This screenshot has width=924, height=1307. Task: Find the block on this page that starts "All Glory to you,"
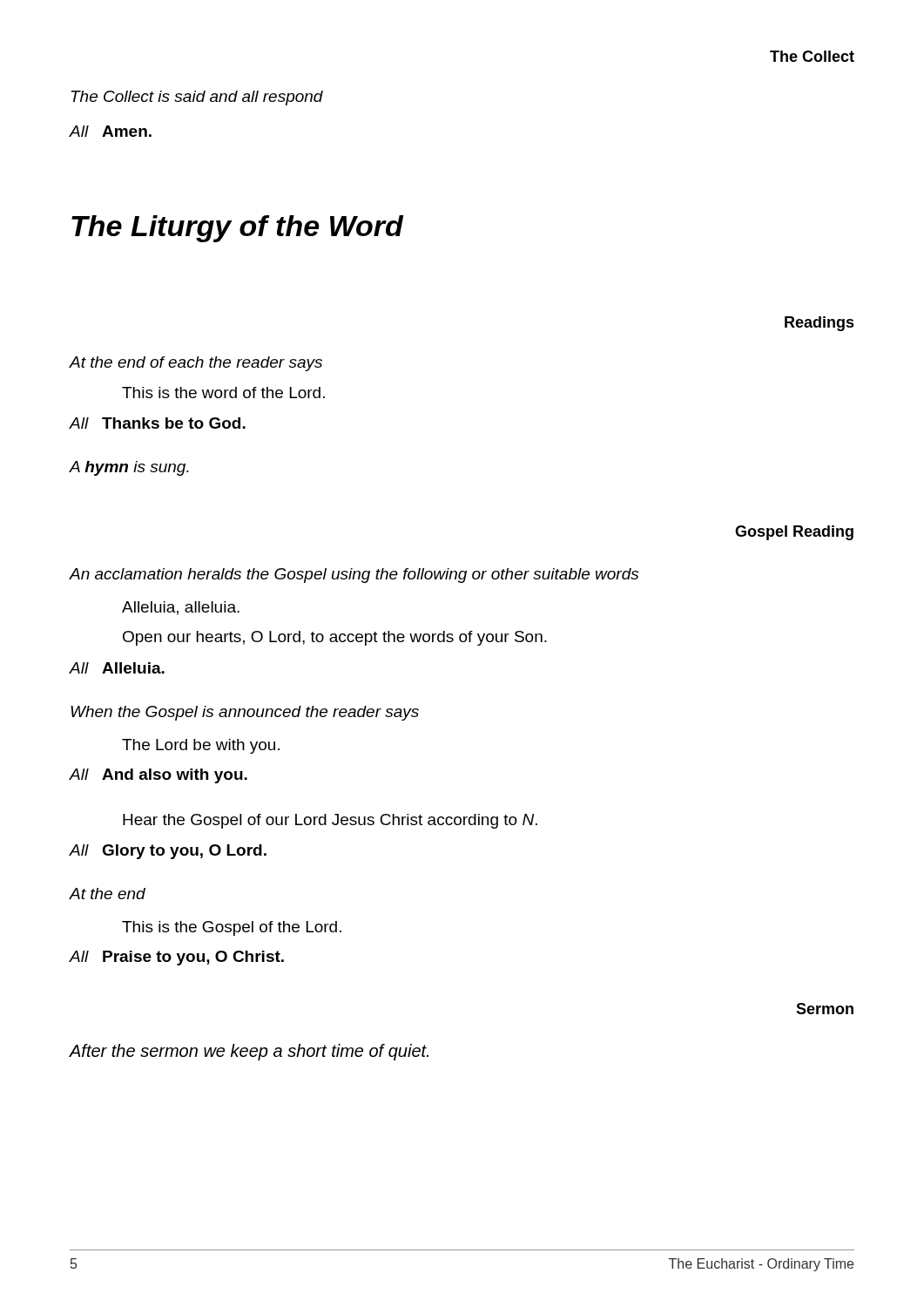tap(168, 850)
